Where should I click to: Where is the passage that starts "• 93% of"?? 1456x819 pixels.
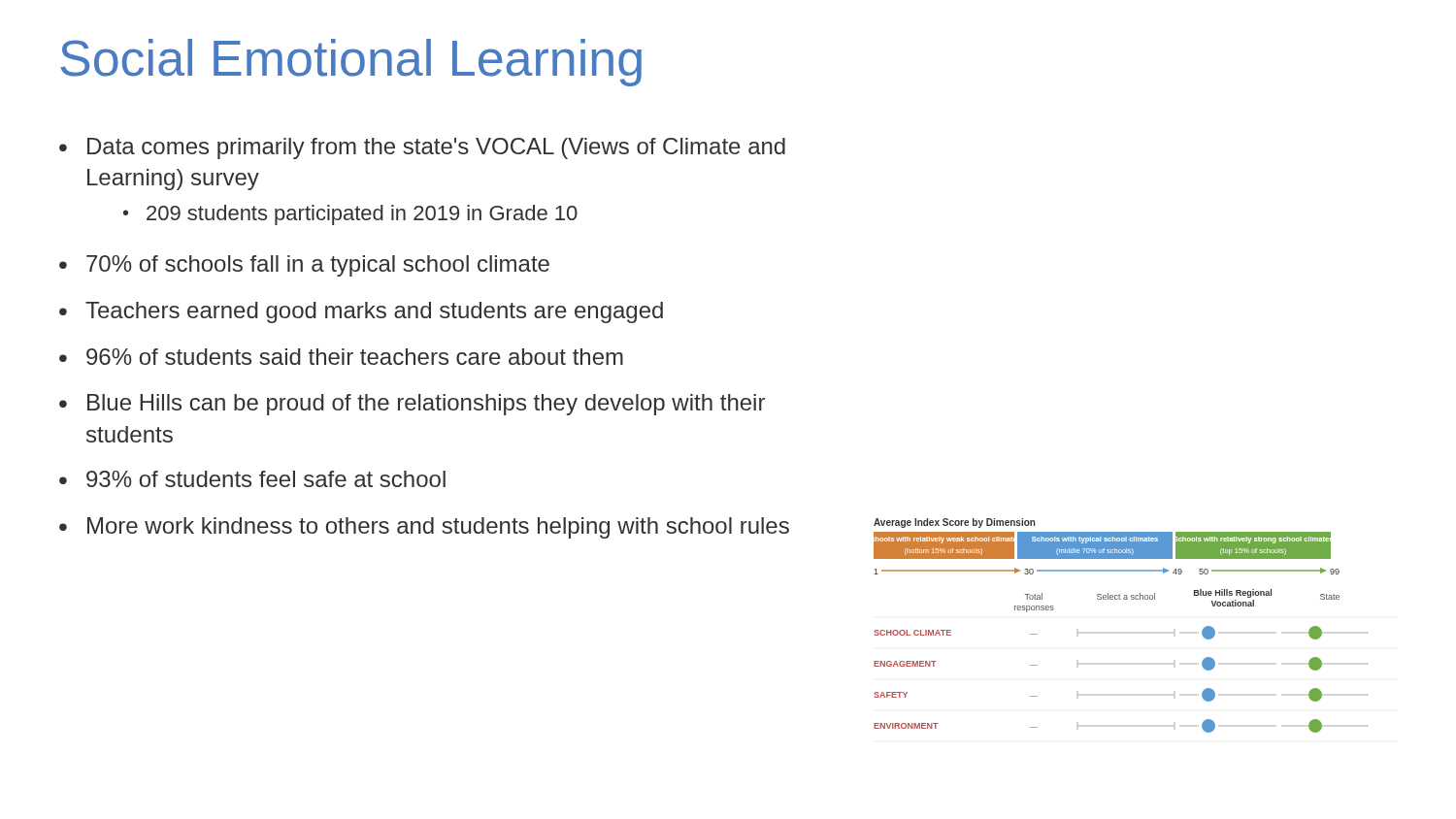click(252, 480)
